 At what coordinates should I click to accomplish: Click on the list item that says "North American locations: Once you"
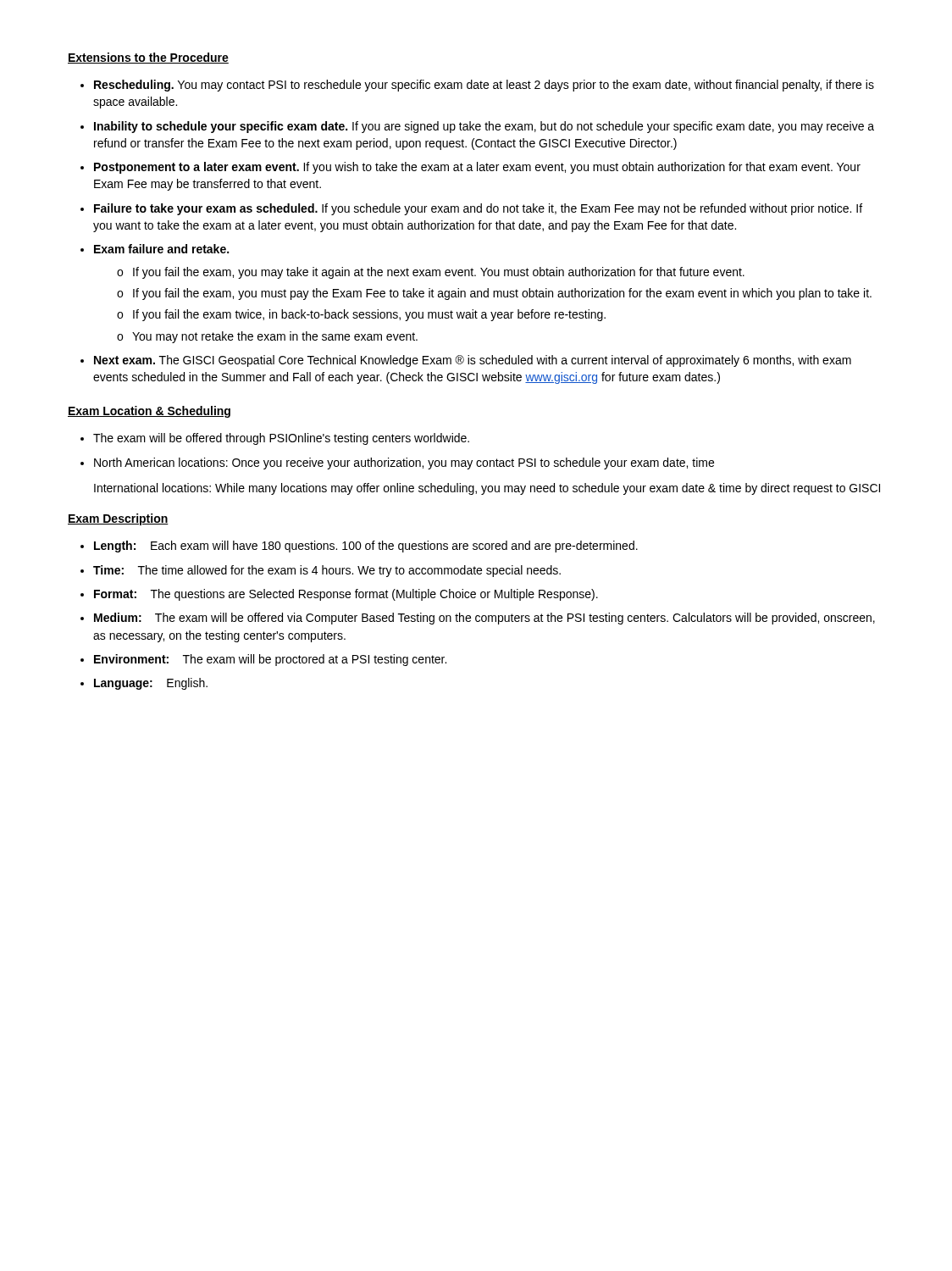pos(404,462)
